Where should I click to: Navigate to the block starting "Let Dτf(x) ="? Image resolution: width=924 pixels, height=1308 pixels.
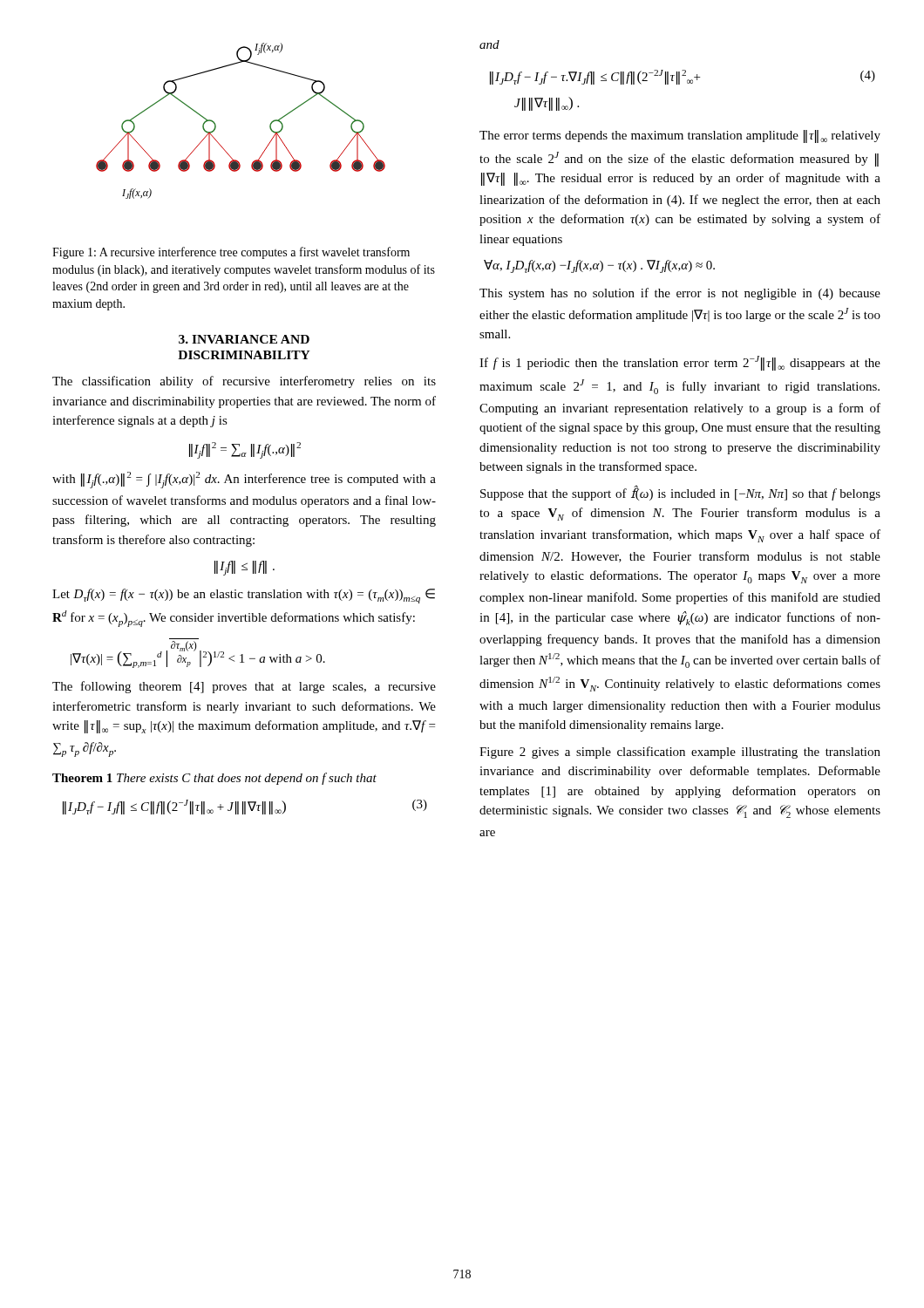tap(244, 607)
